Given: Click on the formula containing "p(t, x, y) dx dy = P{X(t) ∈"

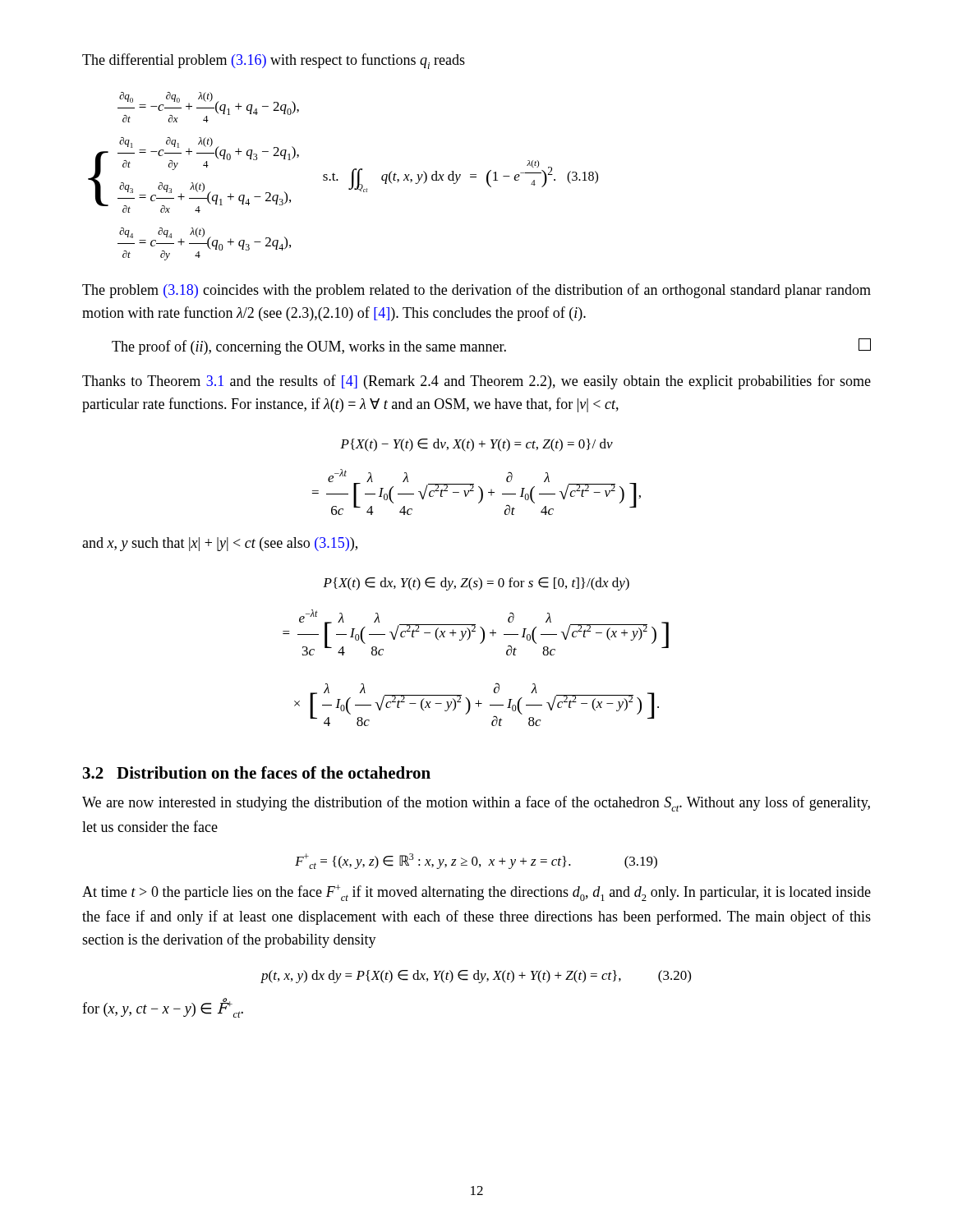Looking at the screenshot, I should click(x=476, y=976).
